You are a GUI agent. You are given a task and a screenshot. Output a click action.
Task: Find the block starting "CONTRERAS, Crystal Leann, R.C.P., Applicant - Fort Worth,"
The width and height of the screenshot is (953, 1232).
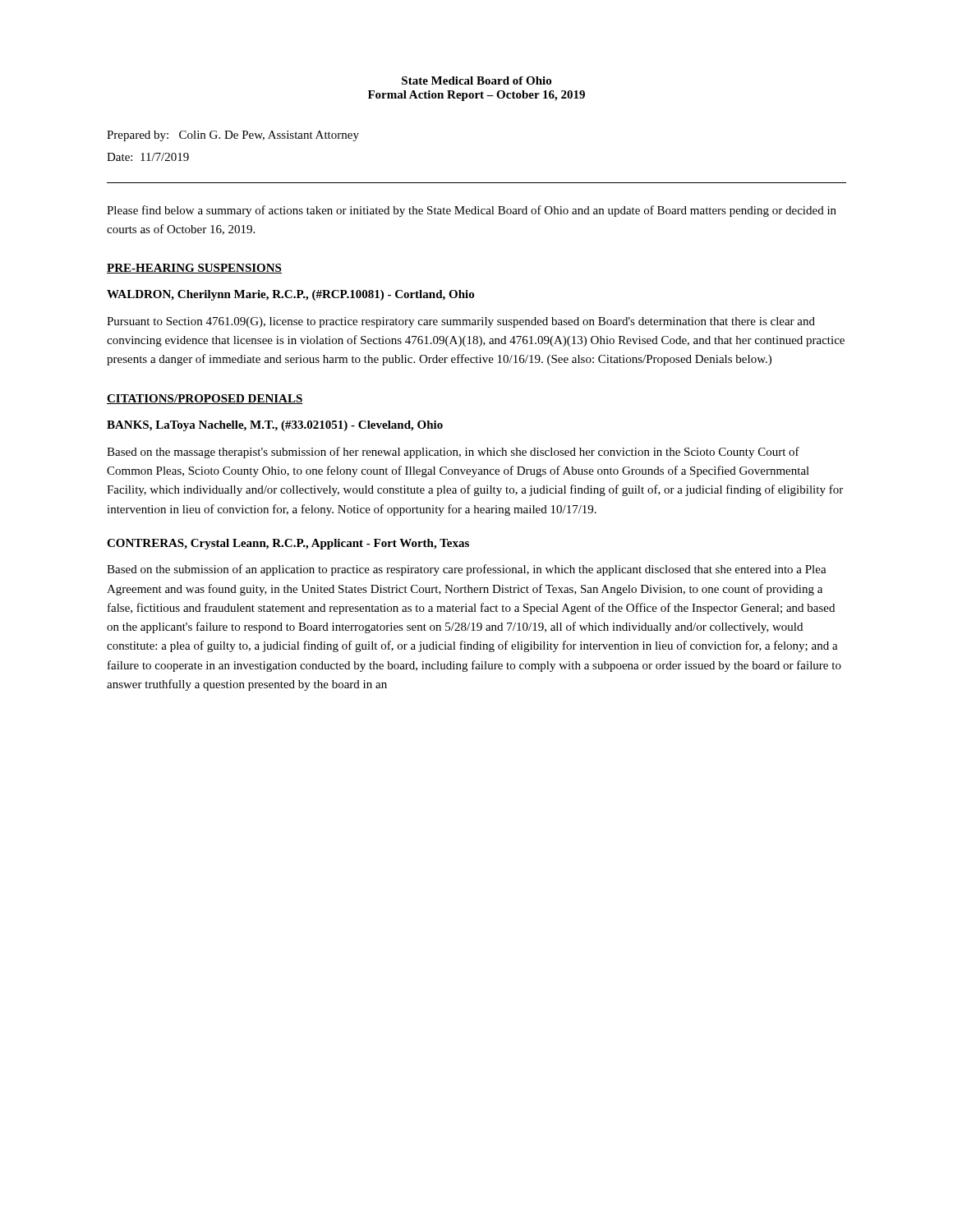pyautogui.click(x=288, y=543)
